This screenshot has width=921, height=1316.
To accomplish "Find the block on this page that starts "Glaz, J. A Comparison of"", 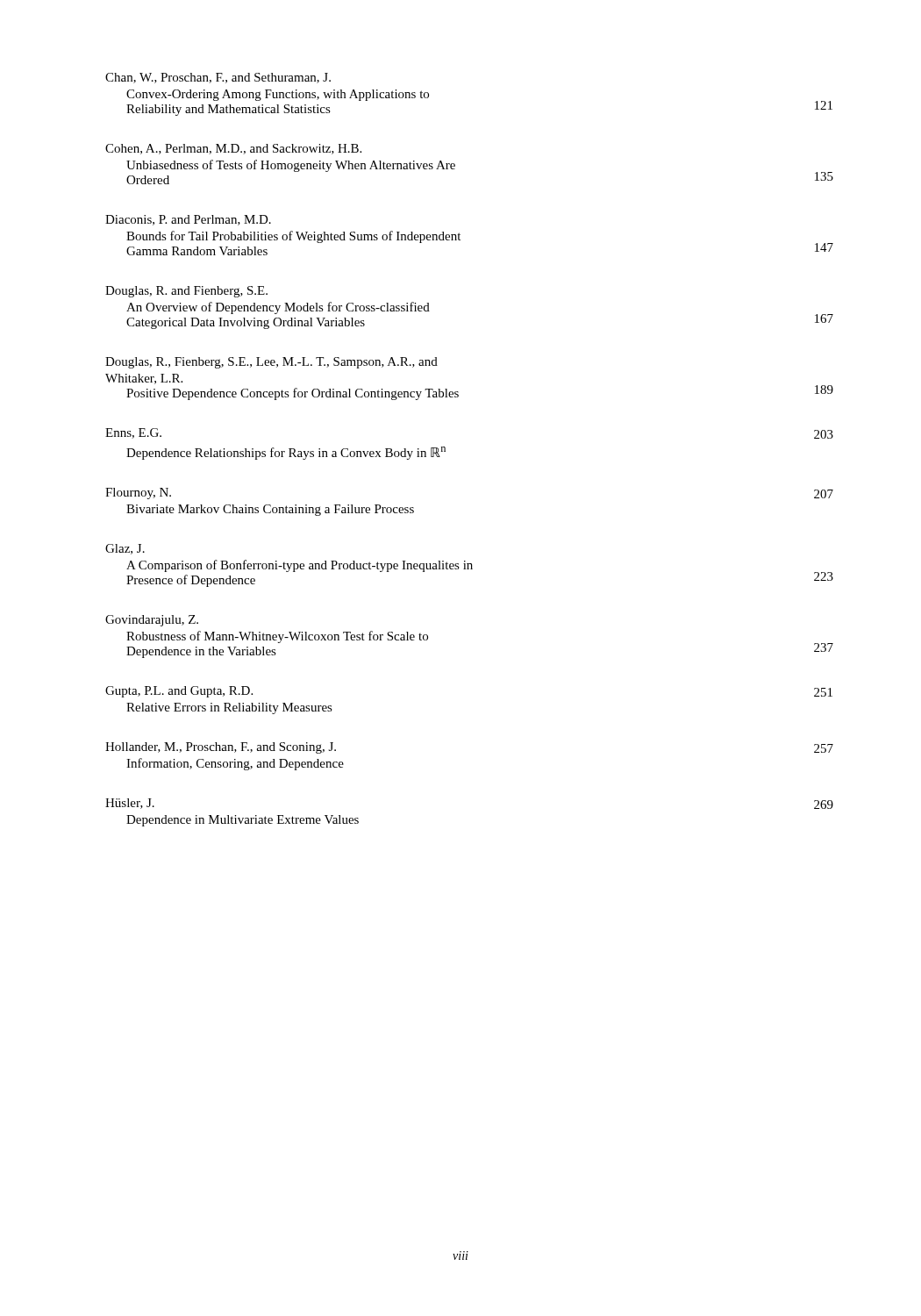I will (x=469, y=565).
